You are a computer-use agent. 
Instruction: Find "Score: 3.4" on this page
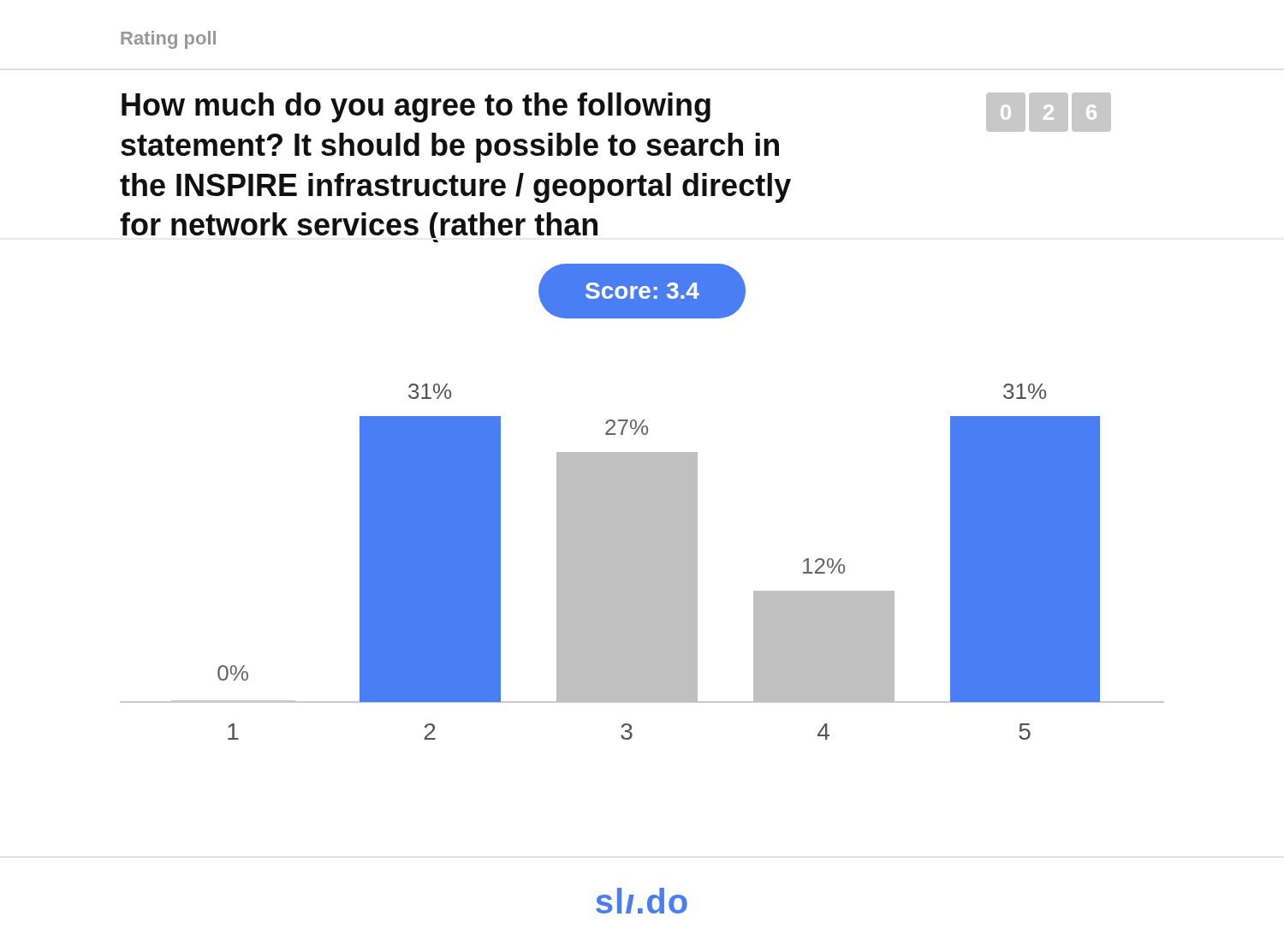pos(642,291)
